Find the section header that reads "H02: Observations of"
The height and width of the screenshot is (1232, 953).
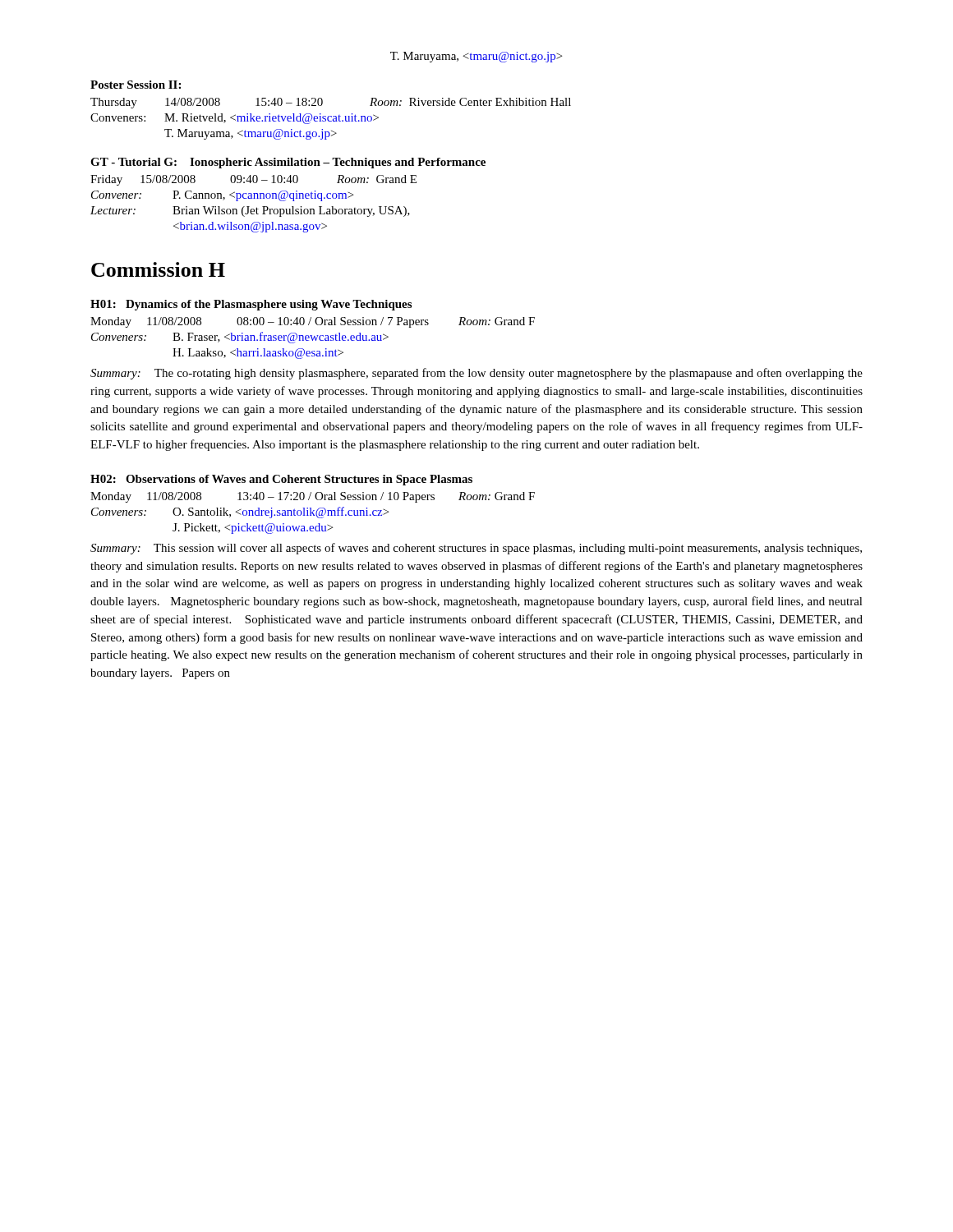[x=282, y=479]
